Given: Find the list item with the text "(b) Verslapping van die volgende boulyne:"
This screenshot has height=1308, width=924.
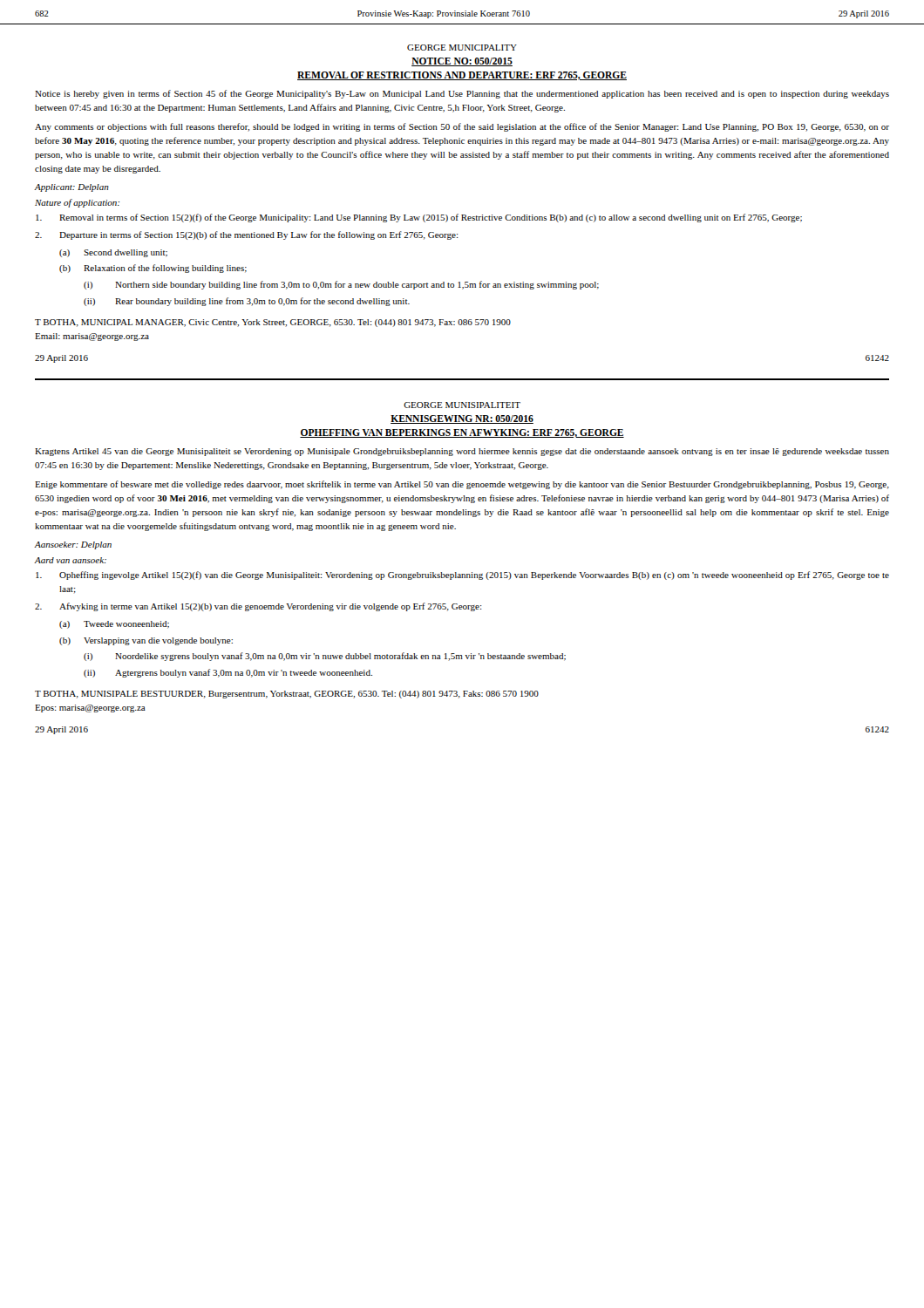Looking at the screenshot, I should (x=146, y=640).
